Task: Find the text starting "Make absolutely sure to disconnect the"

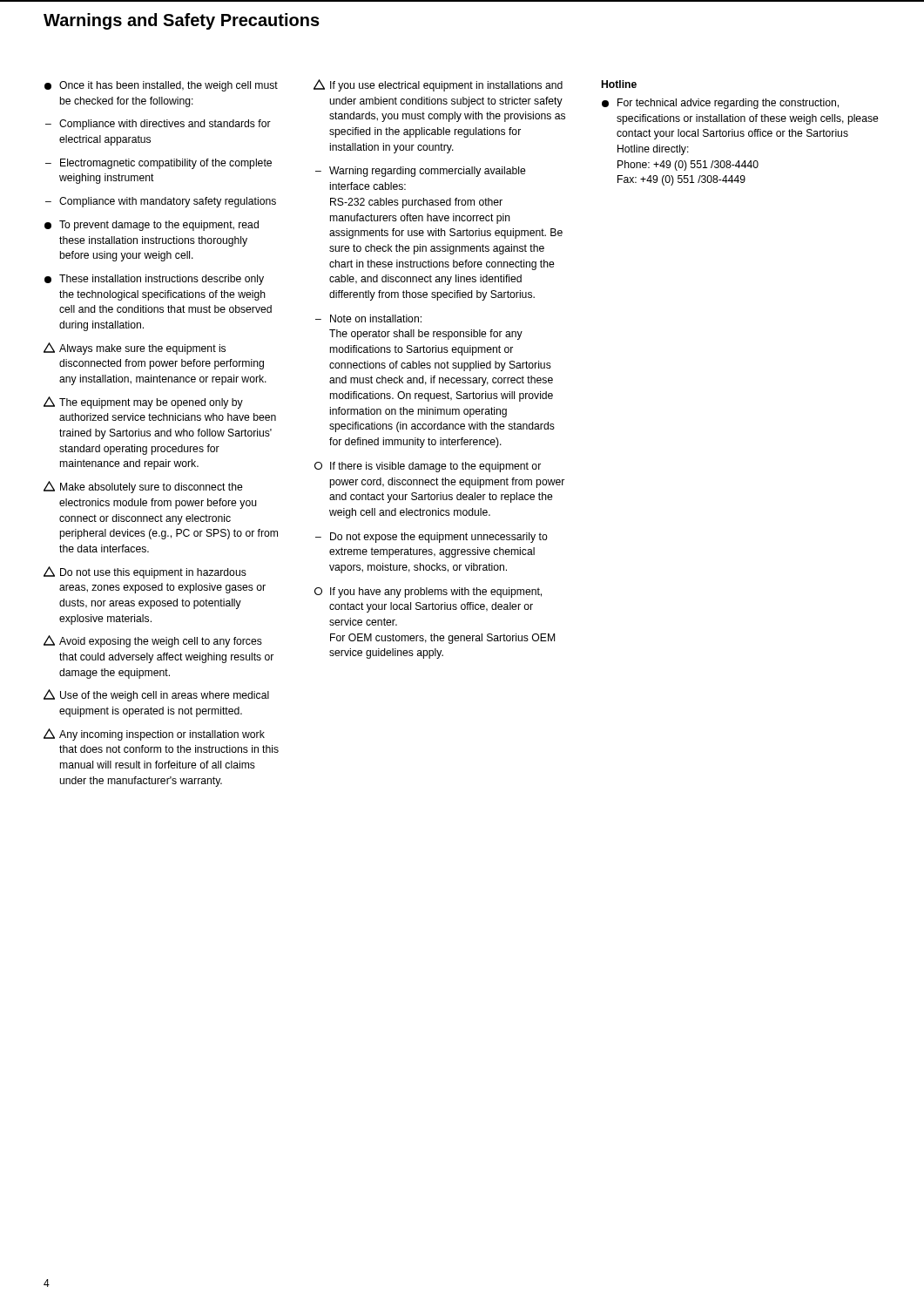Action: coord(161,519)
